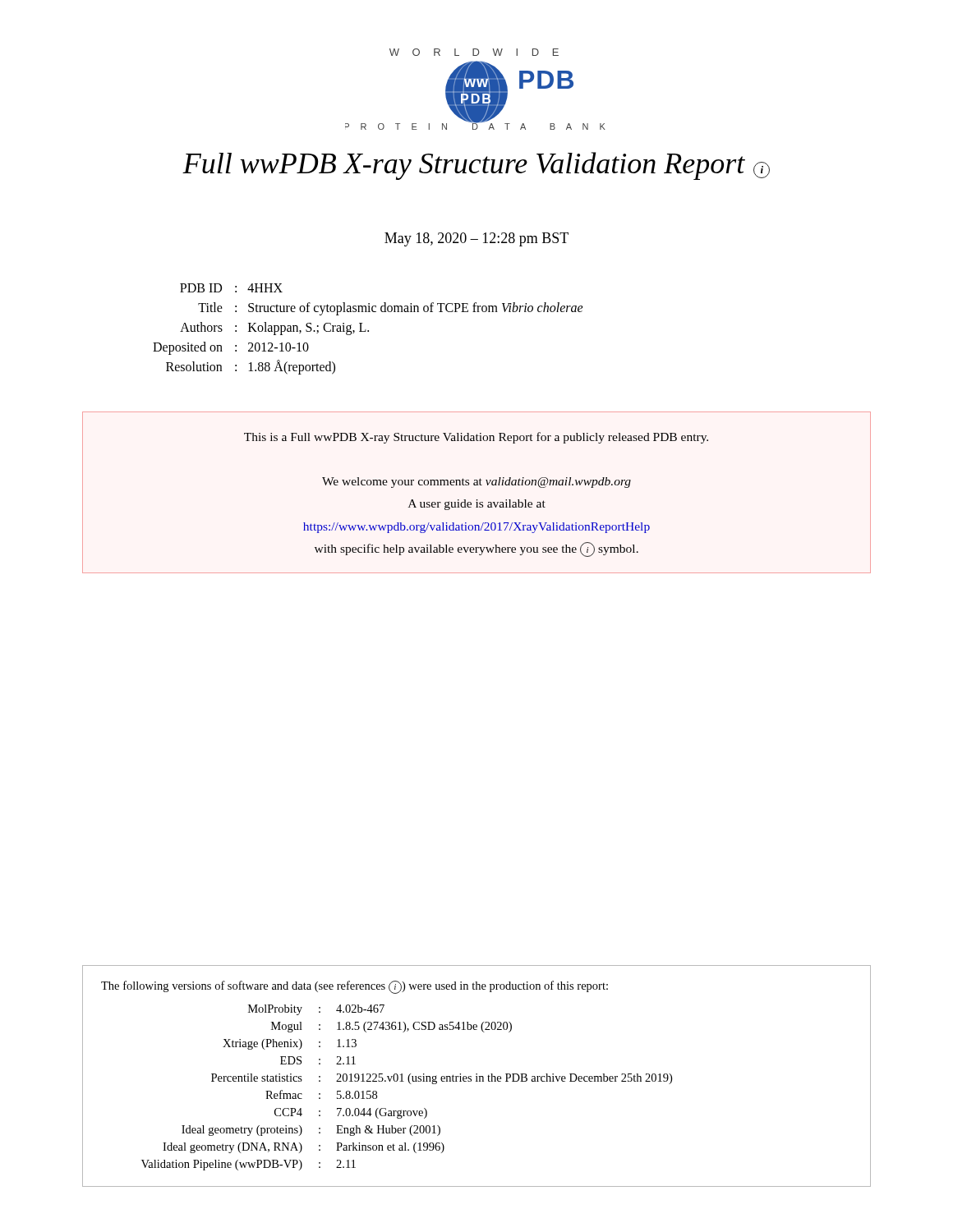Image resolution: width=953 pixels, height=1232 pixels.
Task: Select the region starting "Full wwPDB X-ray Structure"
Action: click(x=476, y=163)
